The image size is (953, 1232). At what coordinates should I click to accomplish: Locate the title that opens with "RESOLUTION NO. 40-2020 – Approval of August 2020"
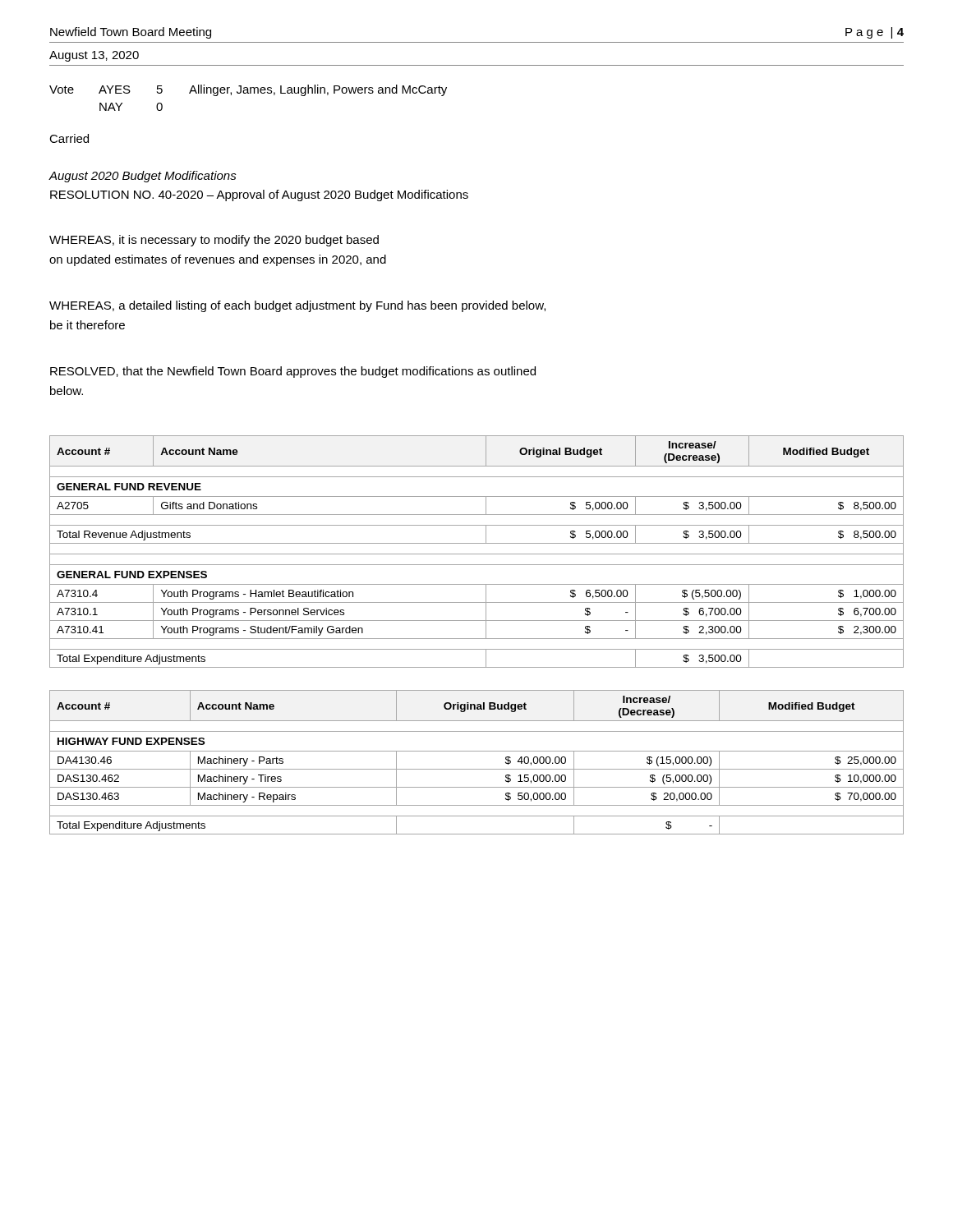(x=259, y=194)
